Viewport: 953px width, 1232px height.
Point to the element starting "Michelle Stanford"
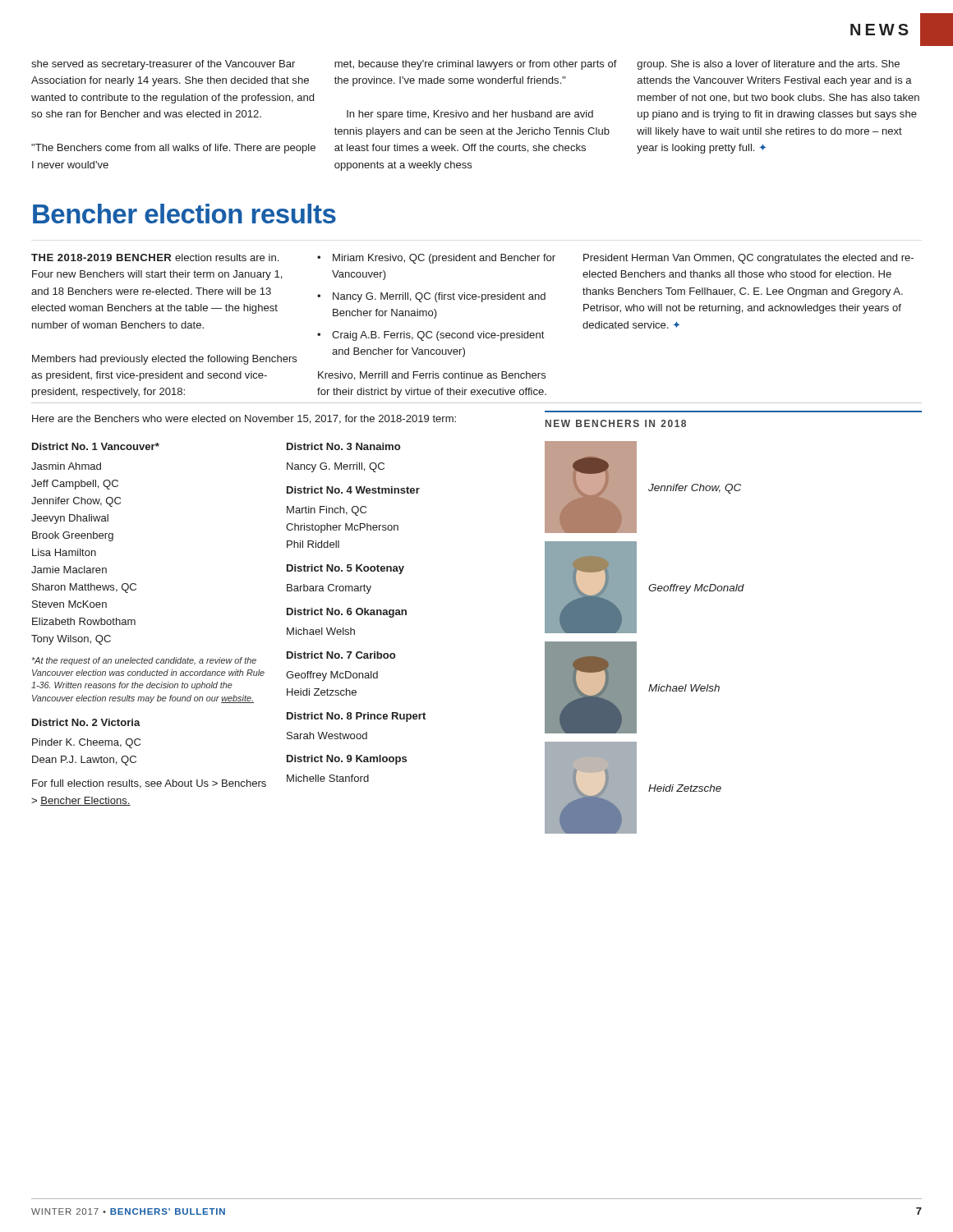327,779
